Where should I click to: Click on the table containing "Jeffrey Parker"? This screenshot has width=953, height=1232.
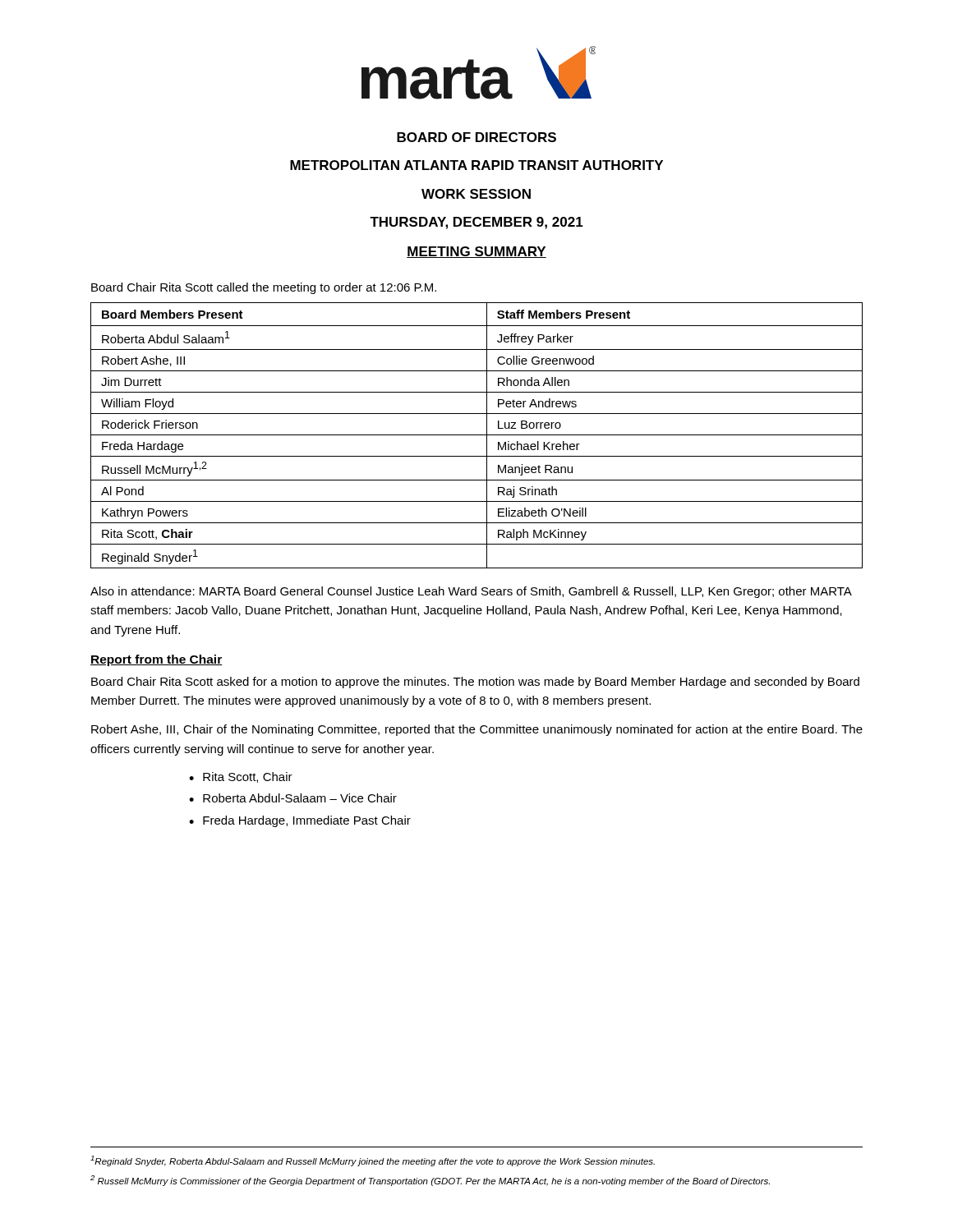(476, 435)
